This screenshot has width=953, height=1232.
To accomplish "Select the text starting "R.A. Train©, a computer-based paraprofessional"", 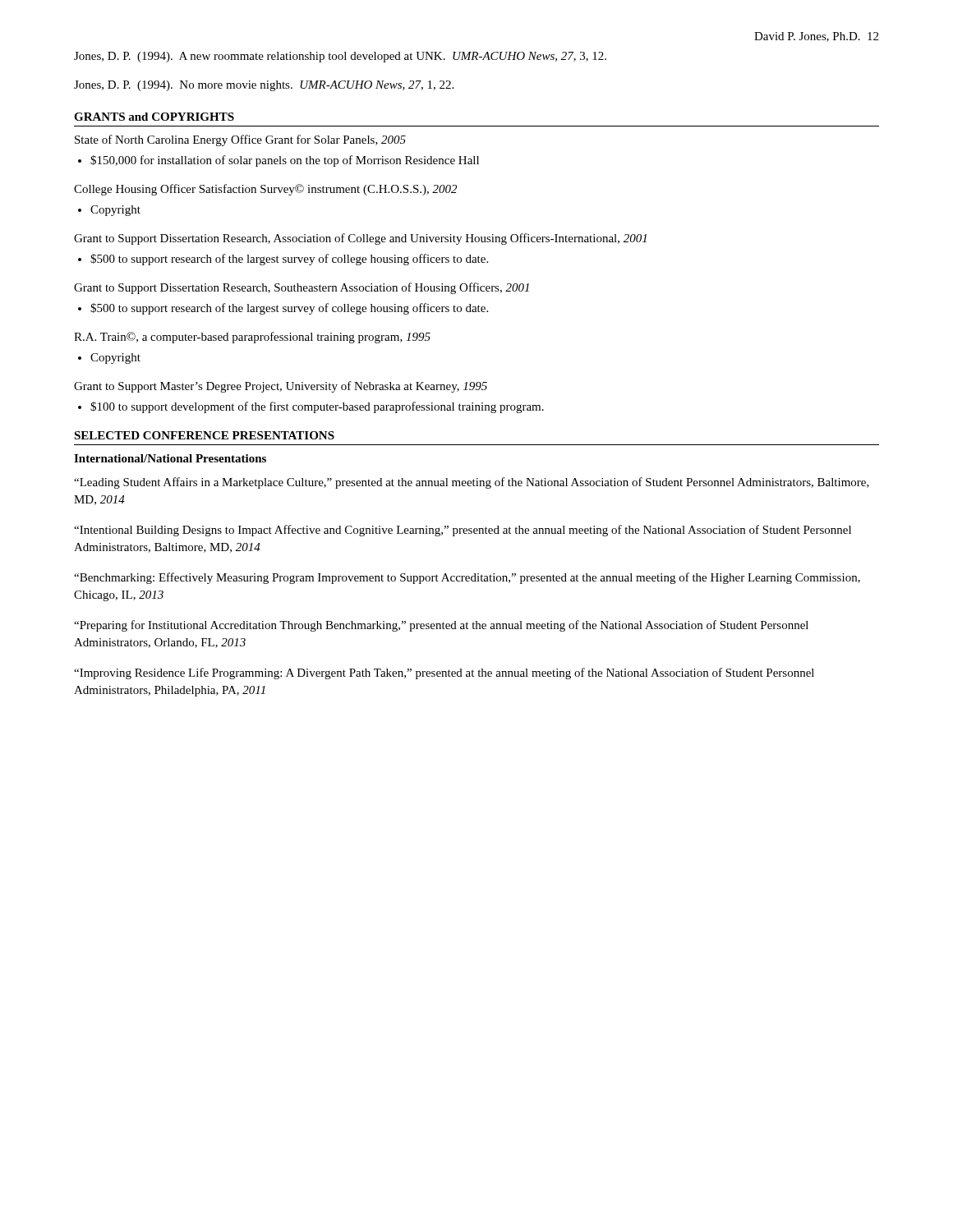I will [x=252, y=337].
